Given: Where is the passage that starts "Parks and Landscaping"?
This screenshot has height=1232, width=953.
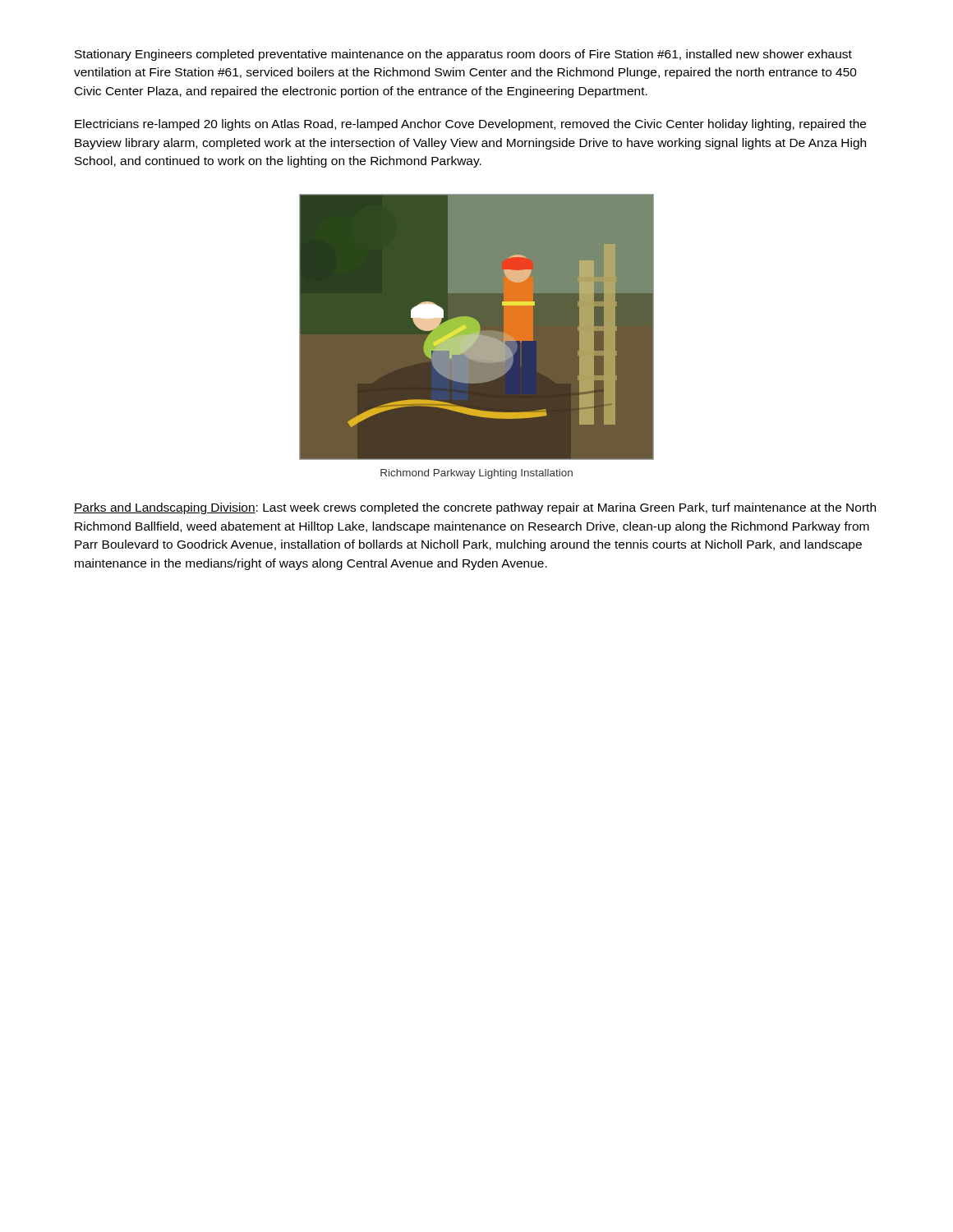Looking at the screenshot, I should point(475,535).
